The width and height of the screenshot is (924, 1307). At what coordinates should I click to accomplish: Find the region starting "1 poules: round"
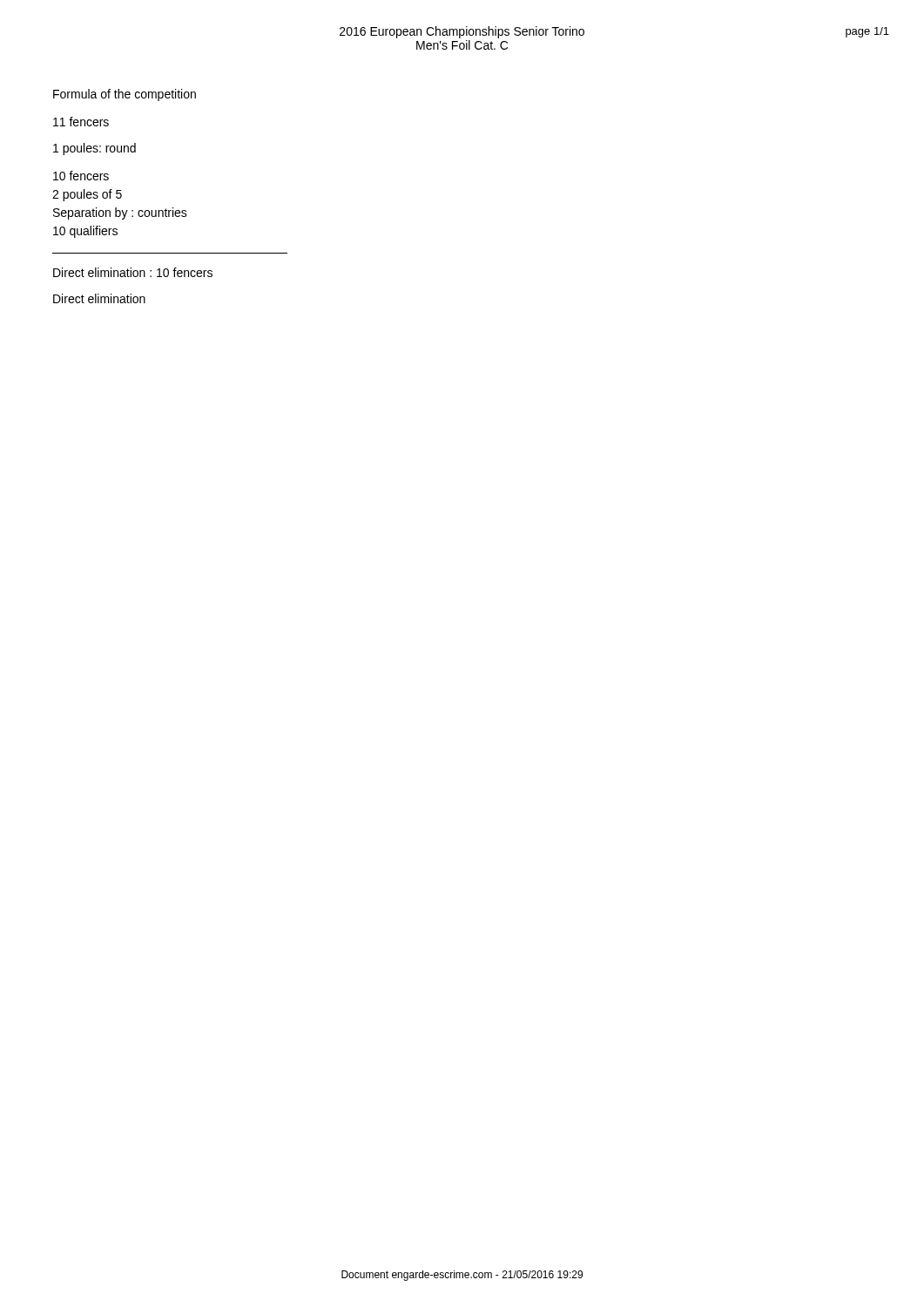(x=94, y=148)
